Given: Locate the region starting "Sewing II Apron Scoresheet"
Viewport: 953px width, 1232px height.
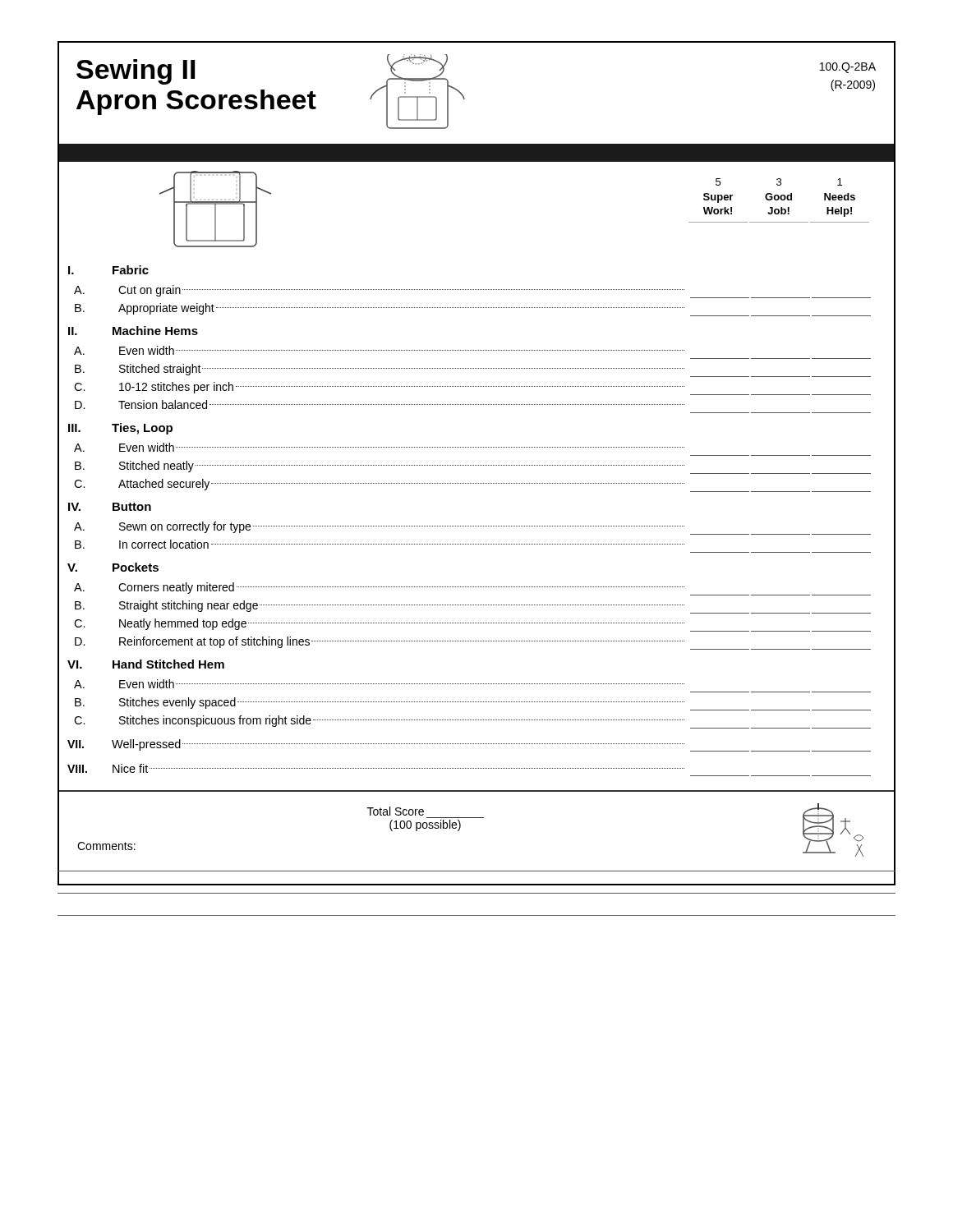Looking at the screenshot, I should coord(196,85).
